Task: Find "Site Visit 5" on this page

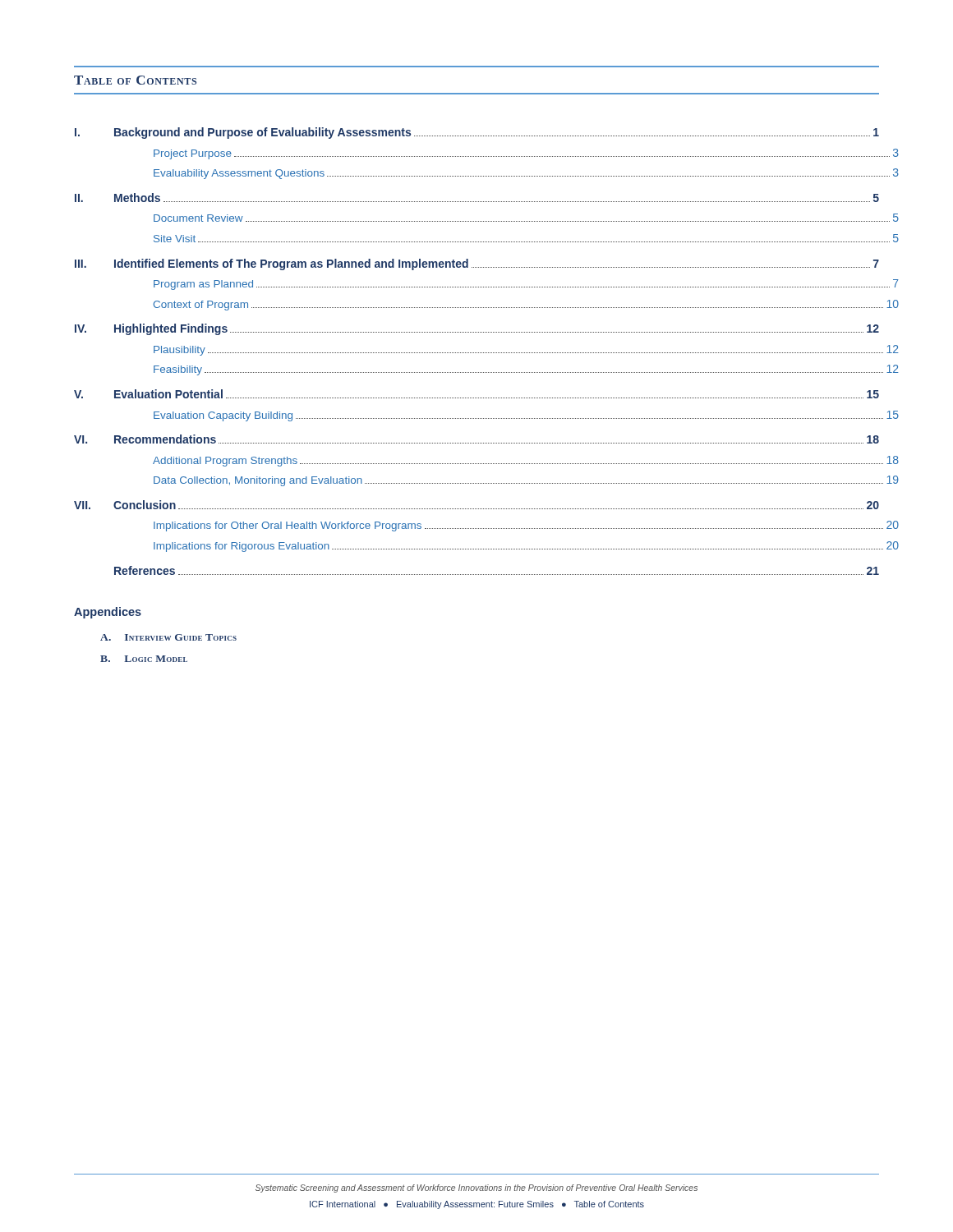Action: coord(476,238)
